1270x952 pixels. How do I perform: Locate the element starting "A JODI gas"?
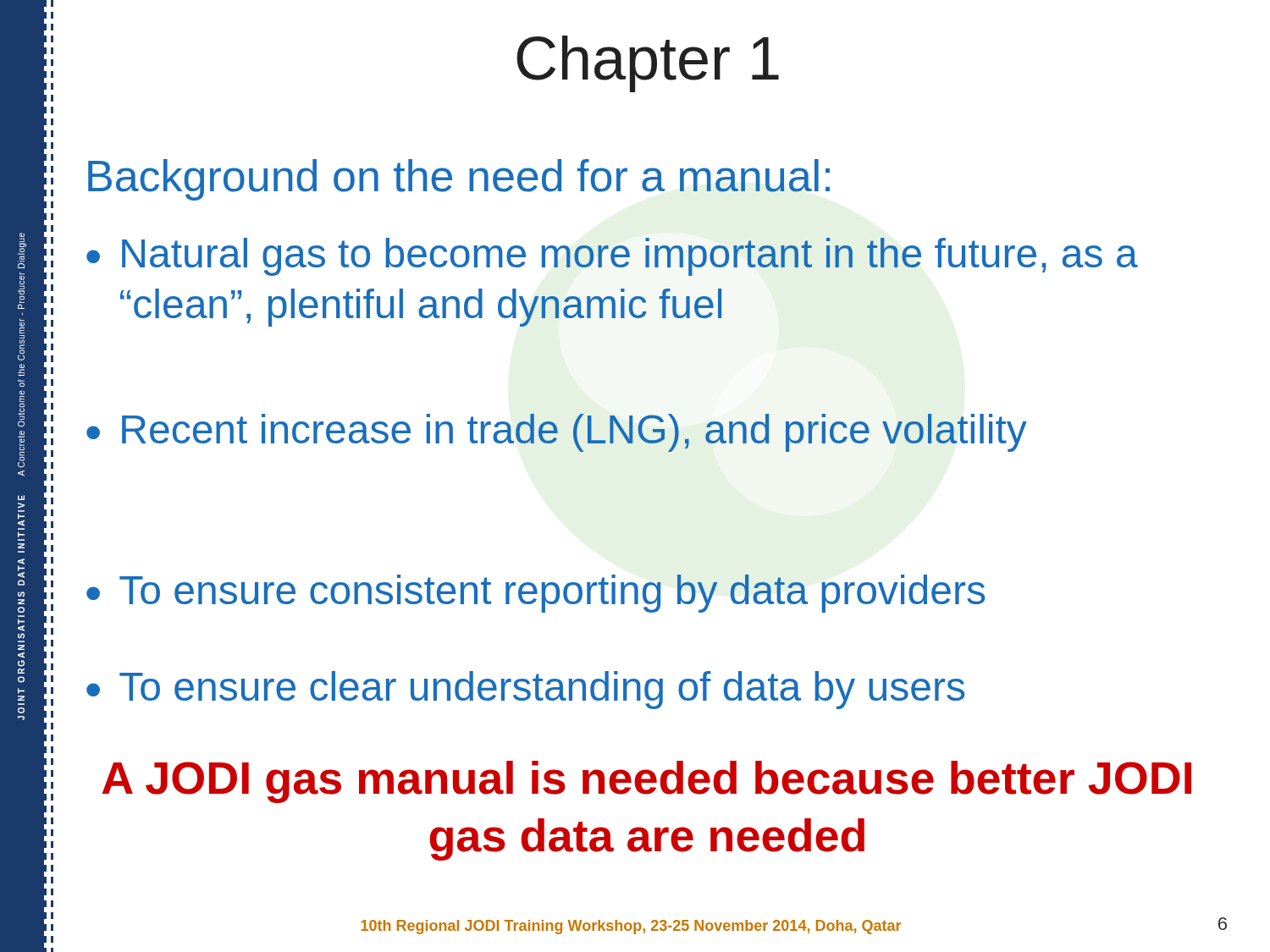648,806
